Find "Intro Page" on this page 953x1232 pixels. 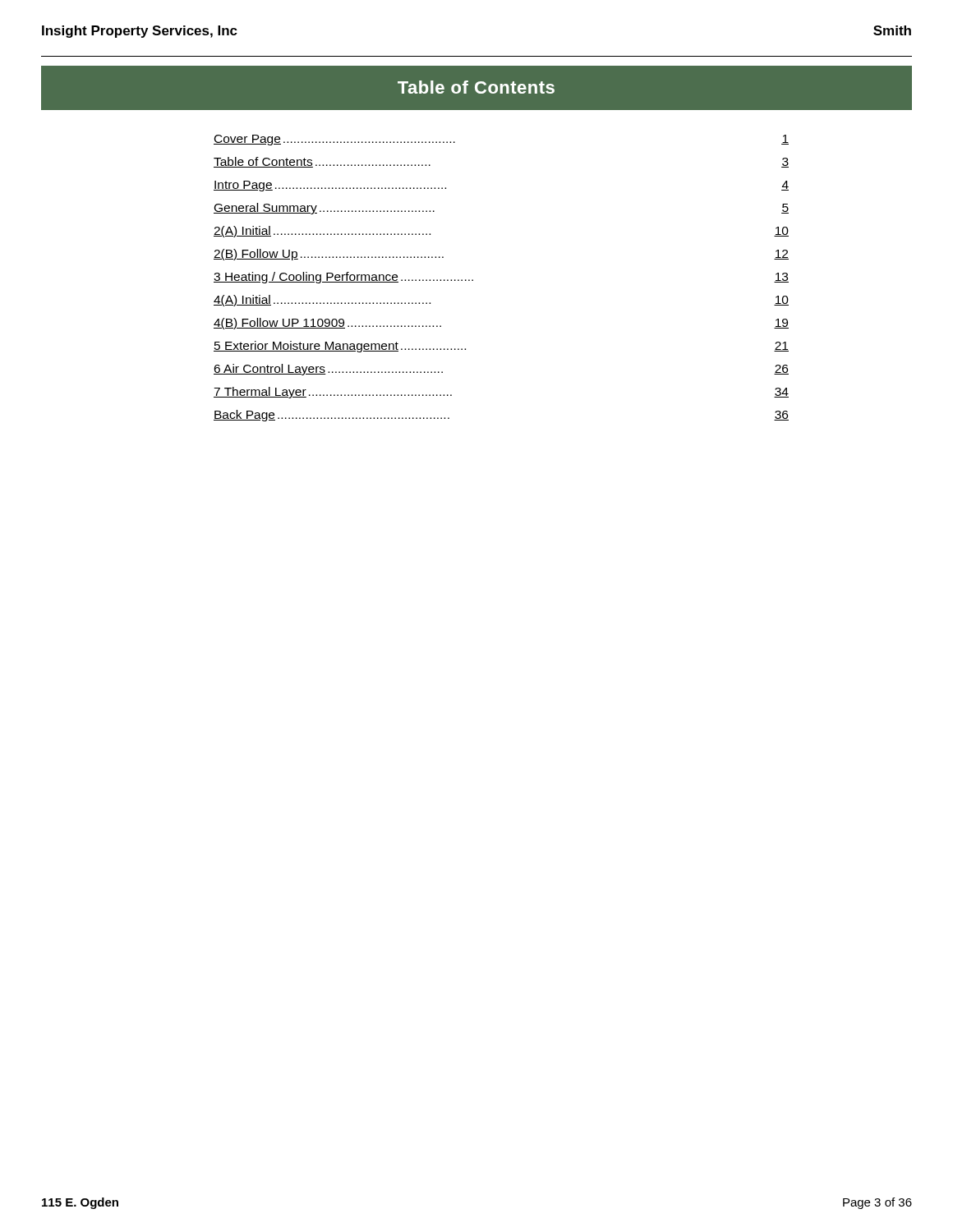click(x=239, y=186)
